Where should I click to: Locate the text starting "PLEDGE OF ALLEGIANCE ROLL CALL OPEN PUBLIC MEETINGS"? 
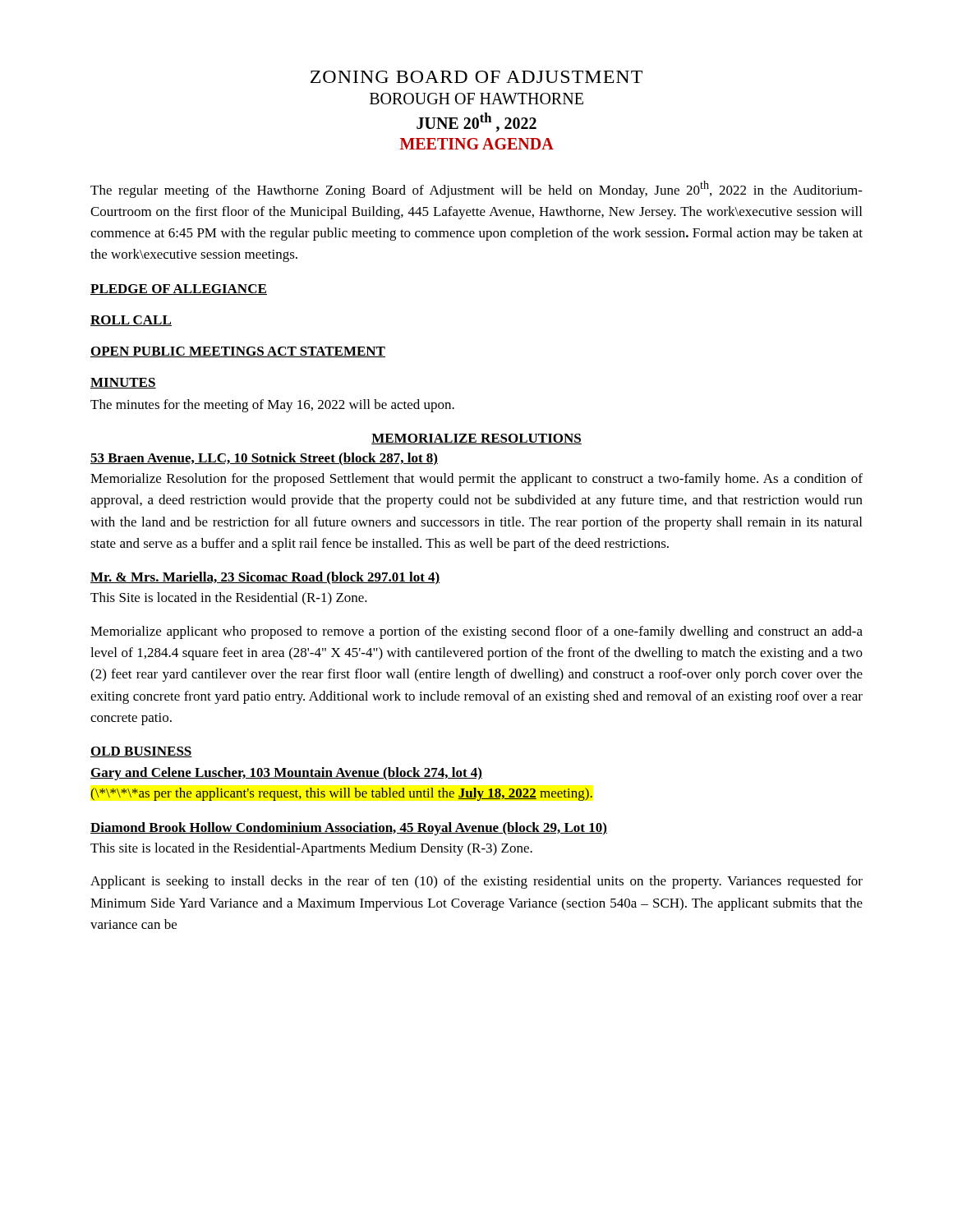(x=179, y=290)
